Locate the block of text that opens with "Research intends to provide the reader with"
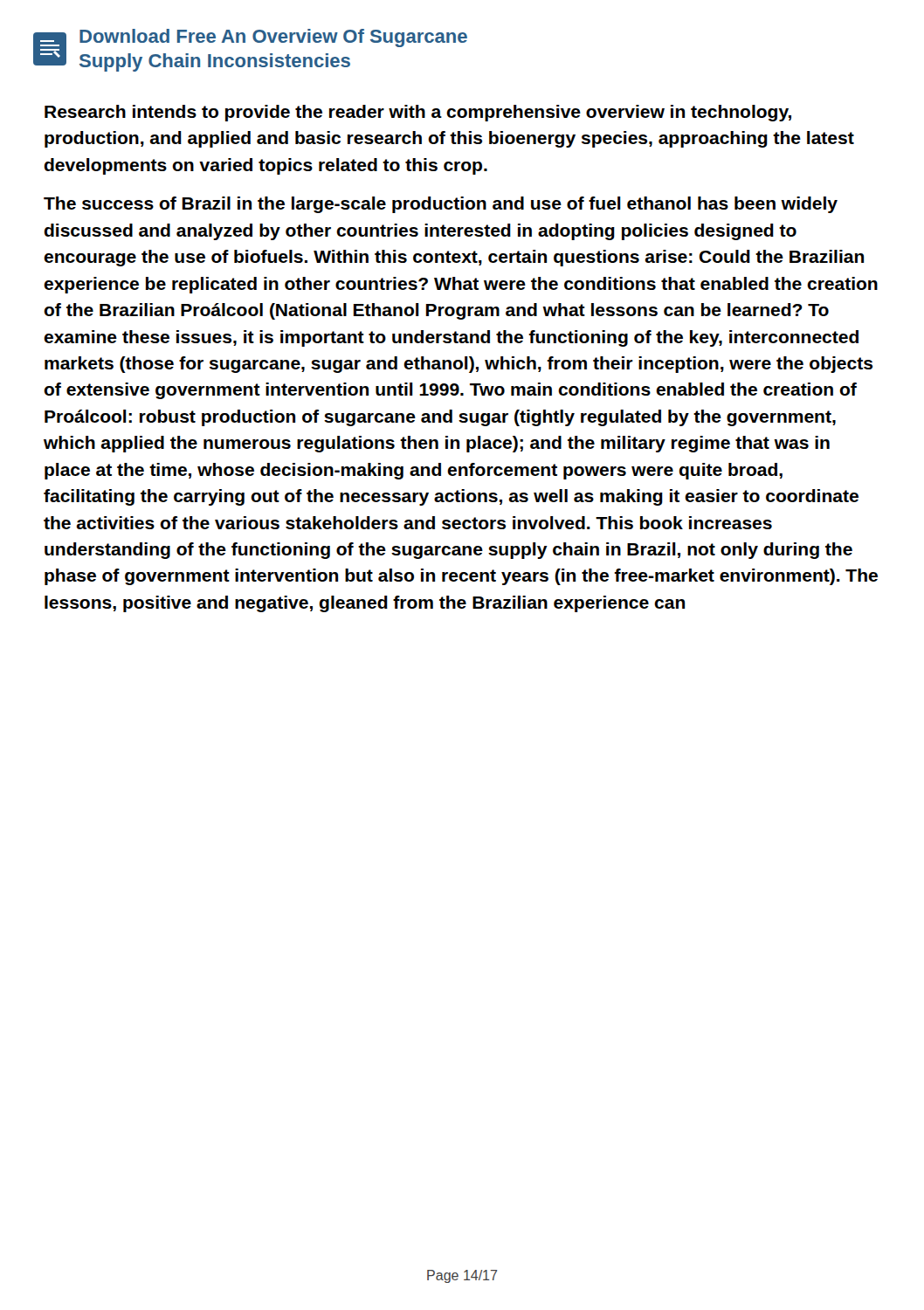 [x=449, y=138]
